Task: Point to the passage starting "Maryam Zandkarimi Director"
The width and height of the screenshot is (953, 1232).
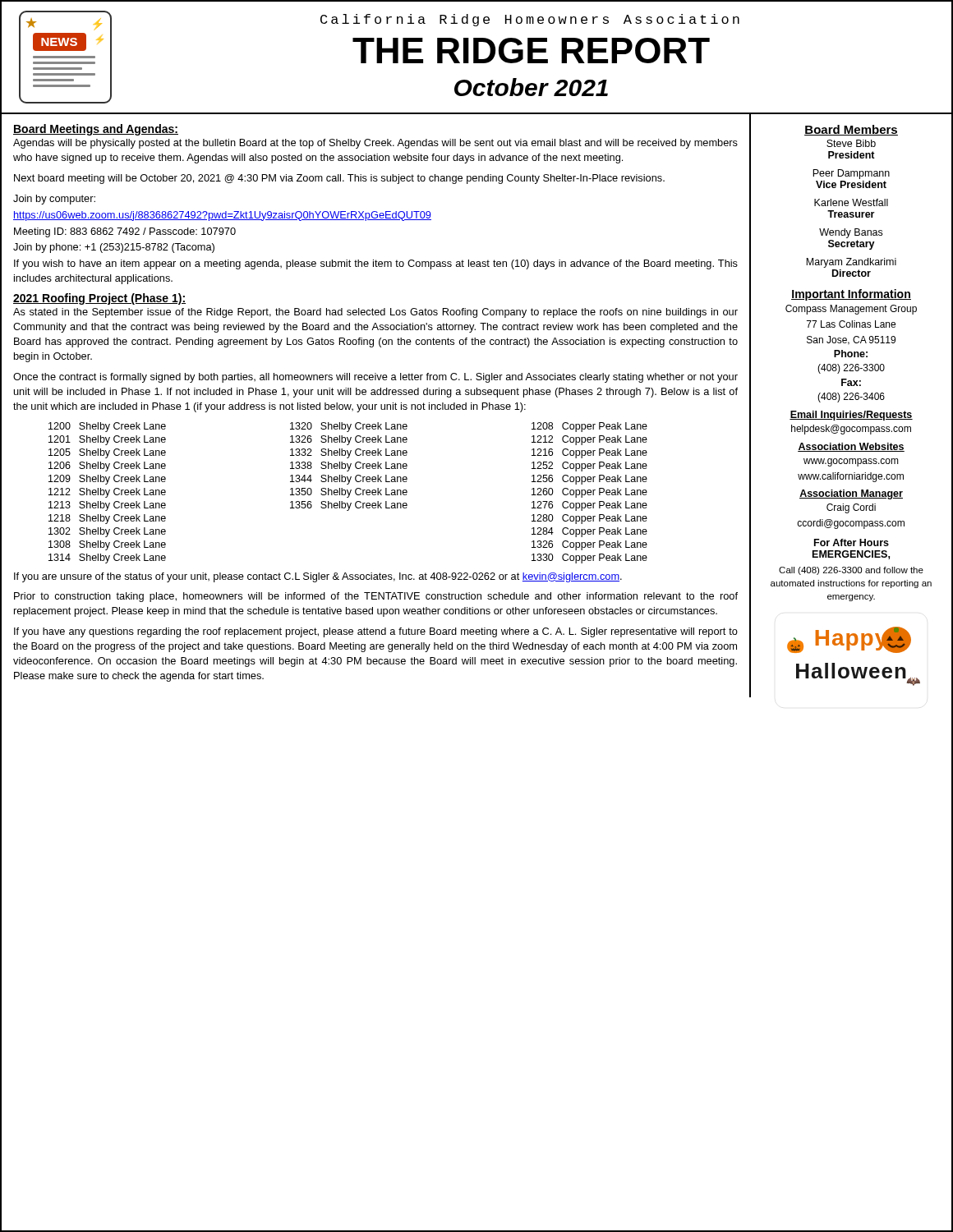Action: pyautogui.click(x=851, y=268)
